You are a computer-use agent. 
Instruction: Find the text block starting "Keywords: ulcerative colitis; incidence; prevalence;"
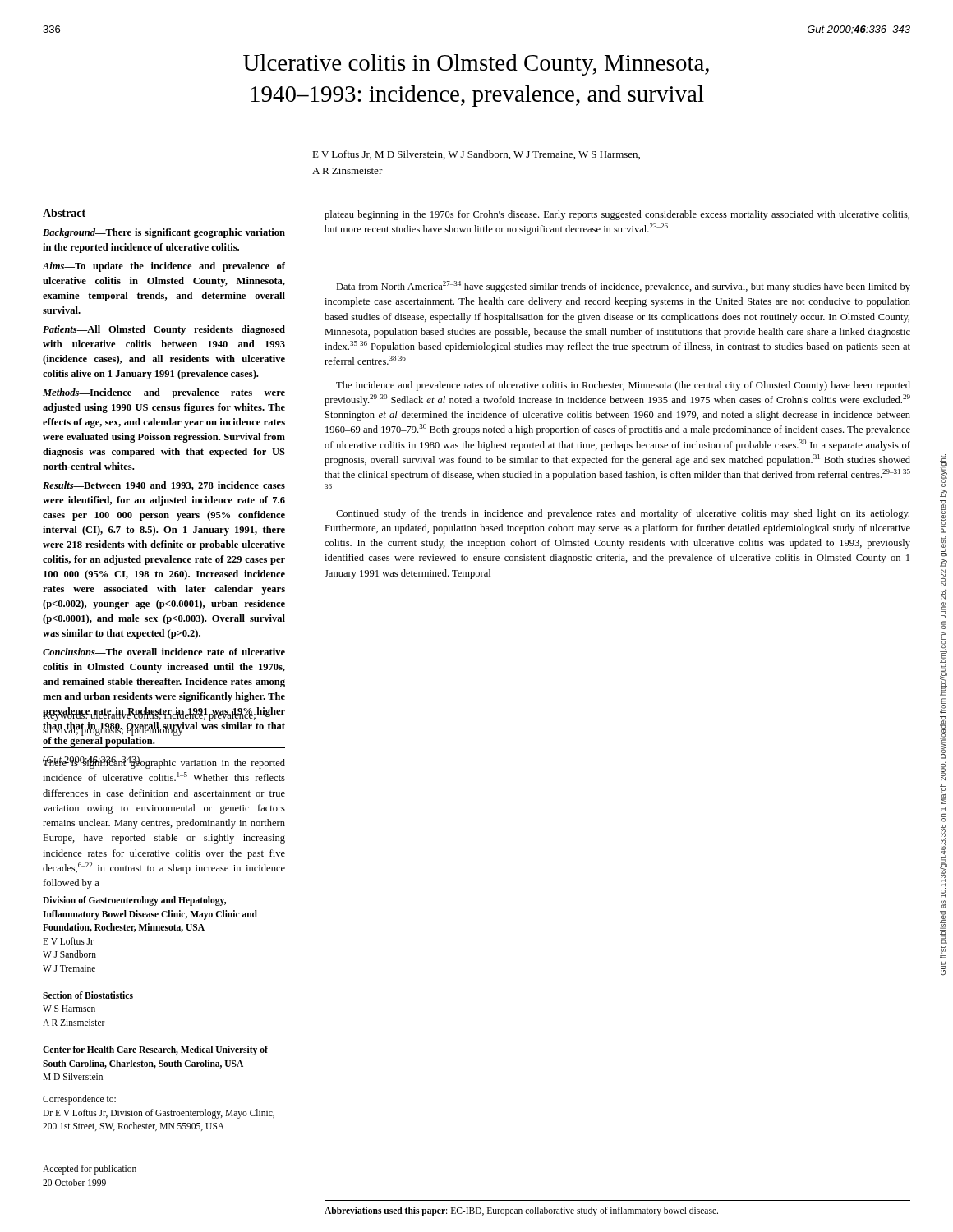tap(149, 723)
